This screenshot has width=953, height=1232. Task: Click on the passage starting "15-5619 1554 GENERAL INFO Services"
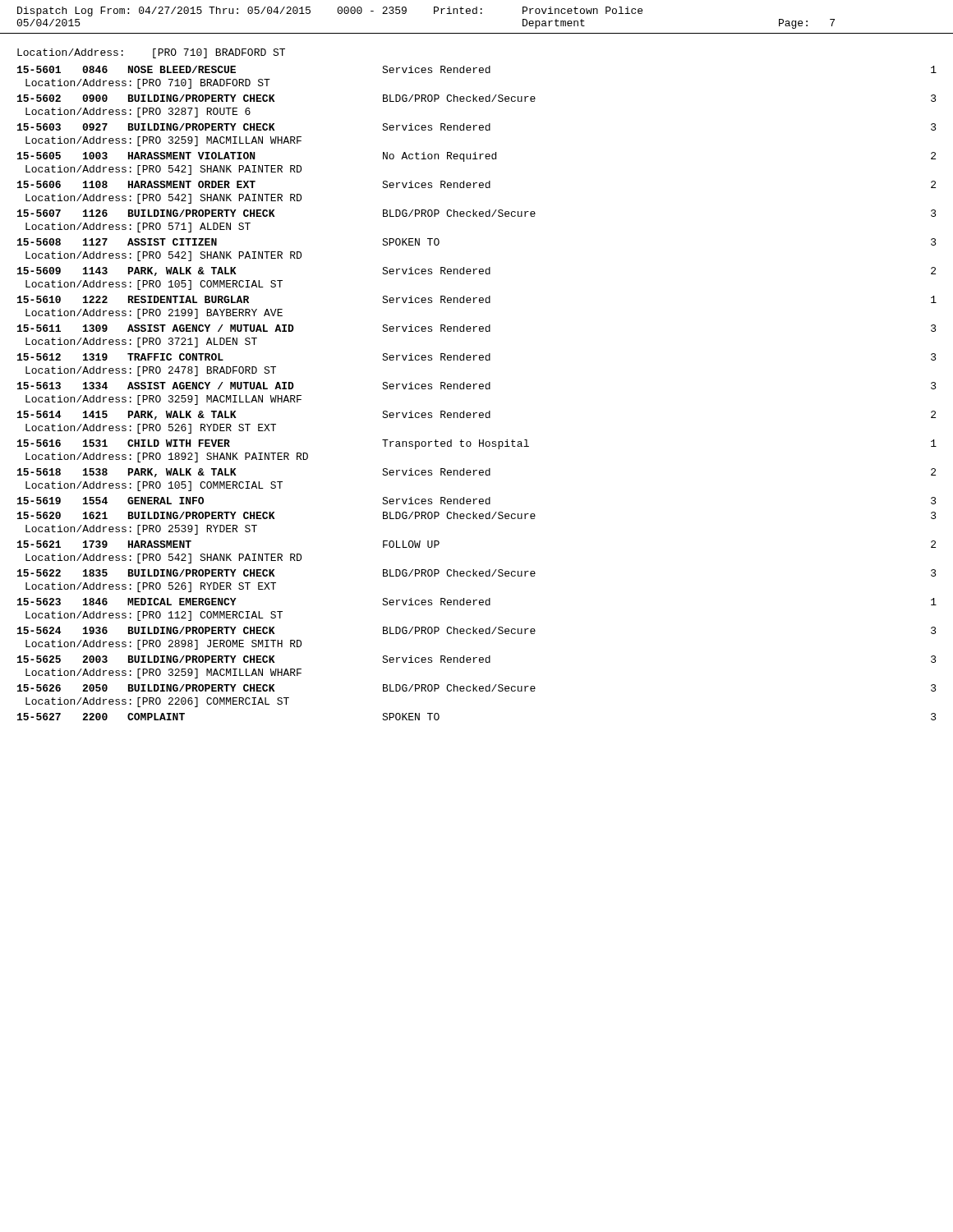[x=476, y=501]
